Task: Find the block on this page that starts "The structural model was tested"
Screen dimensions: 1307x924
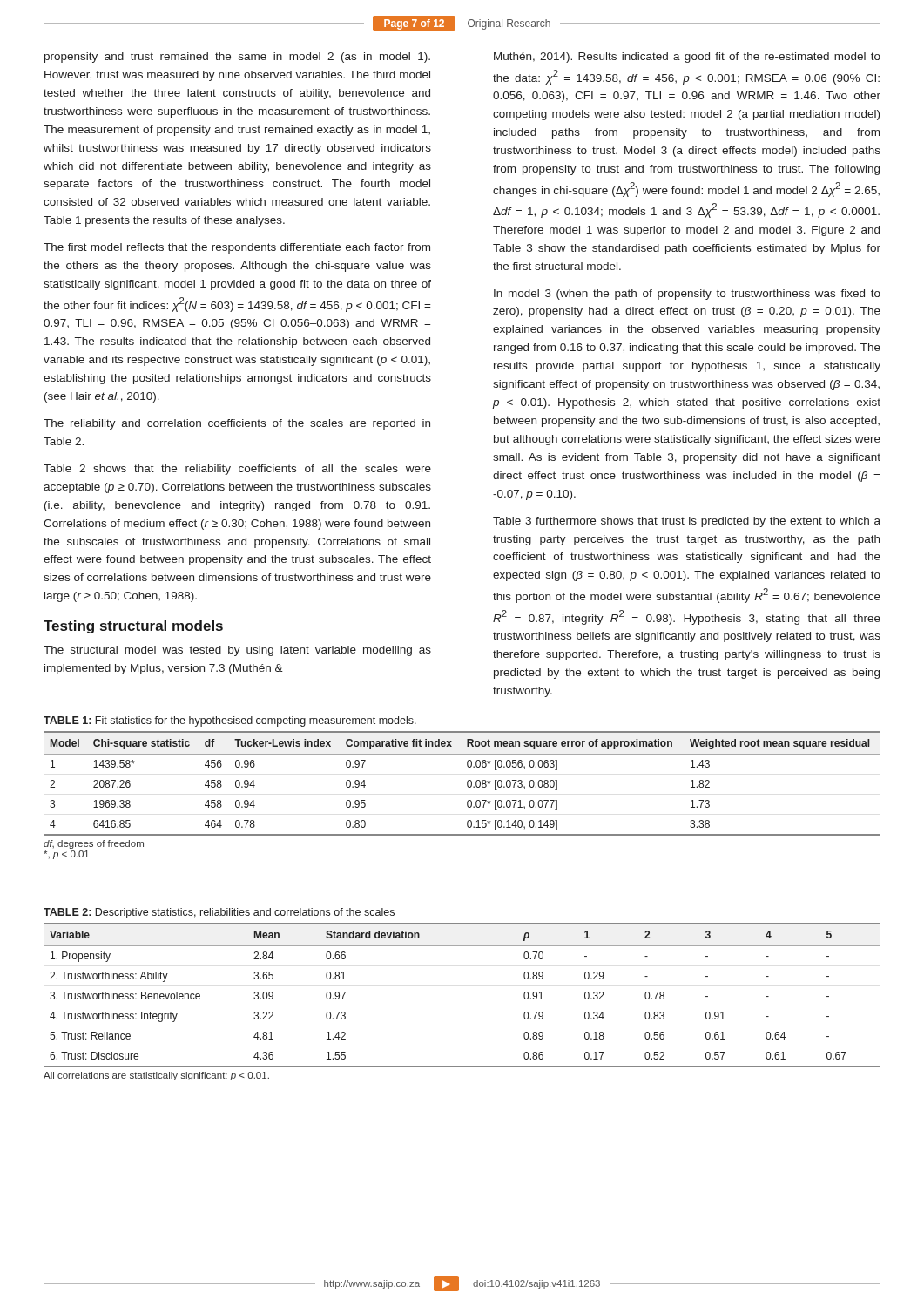Action: 237,660
